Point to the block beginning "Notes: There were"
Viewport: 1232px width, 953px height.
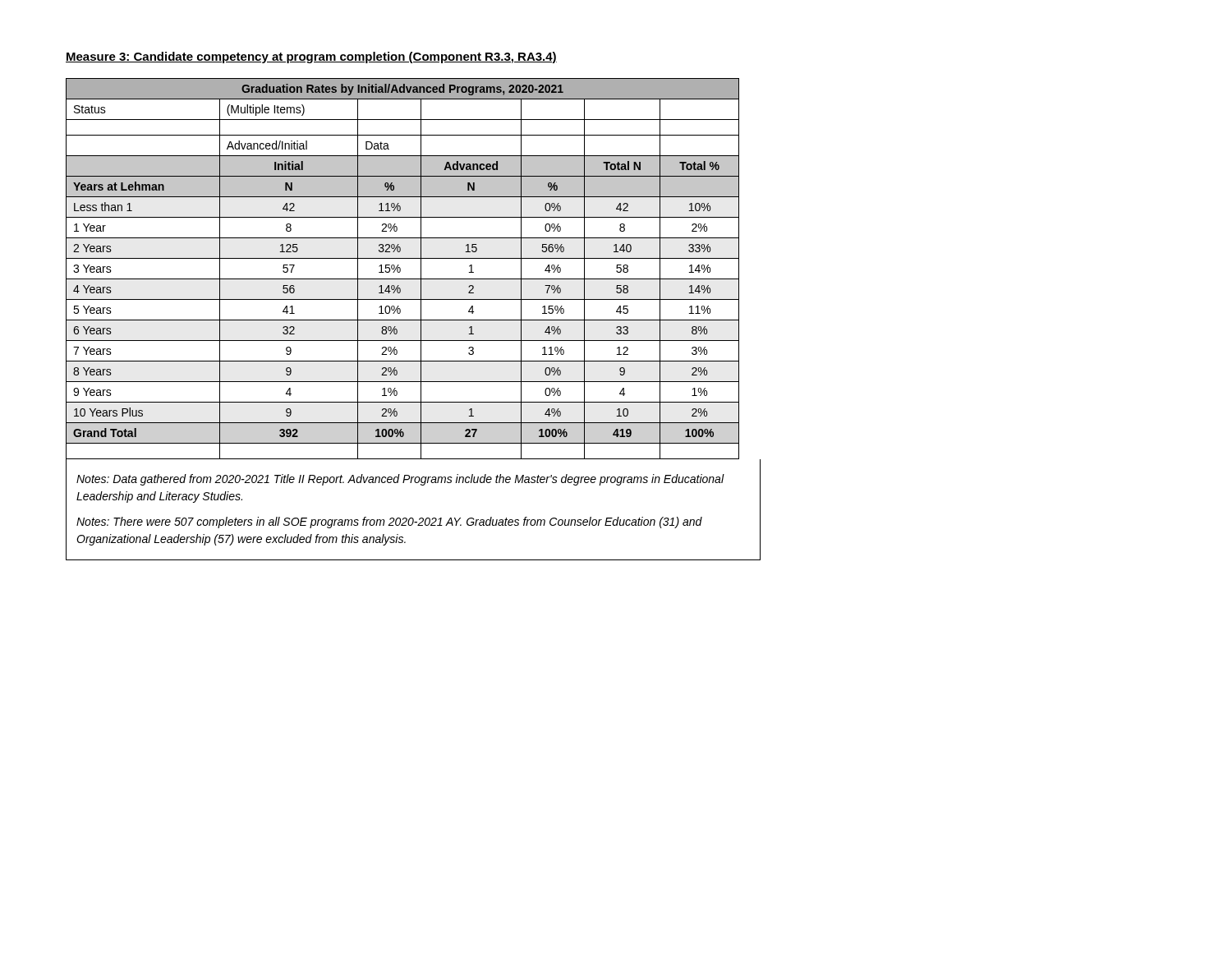(x=389, y=530)
